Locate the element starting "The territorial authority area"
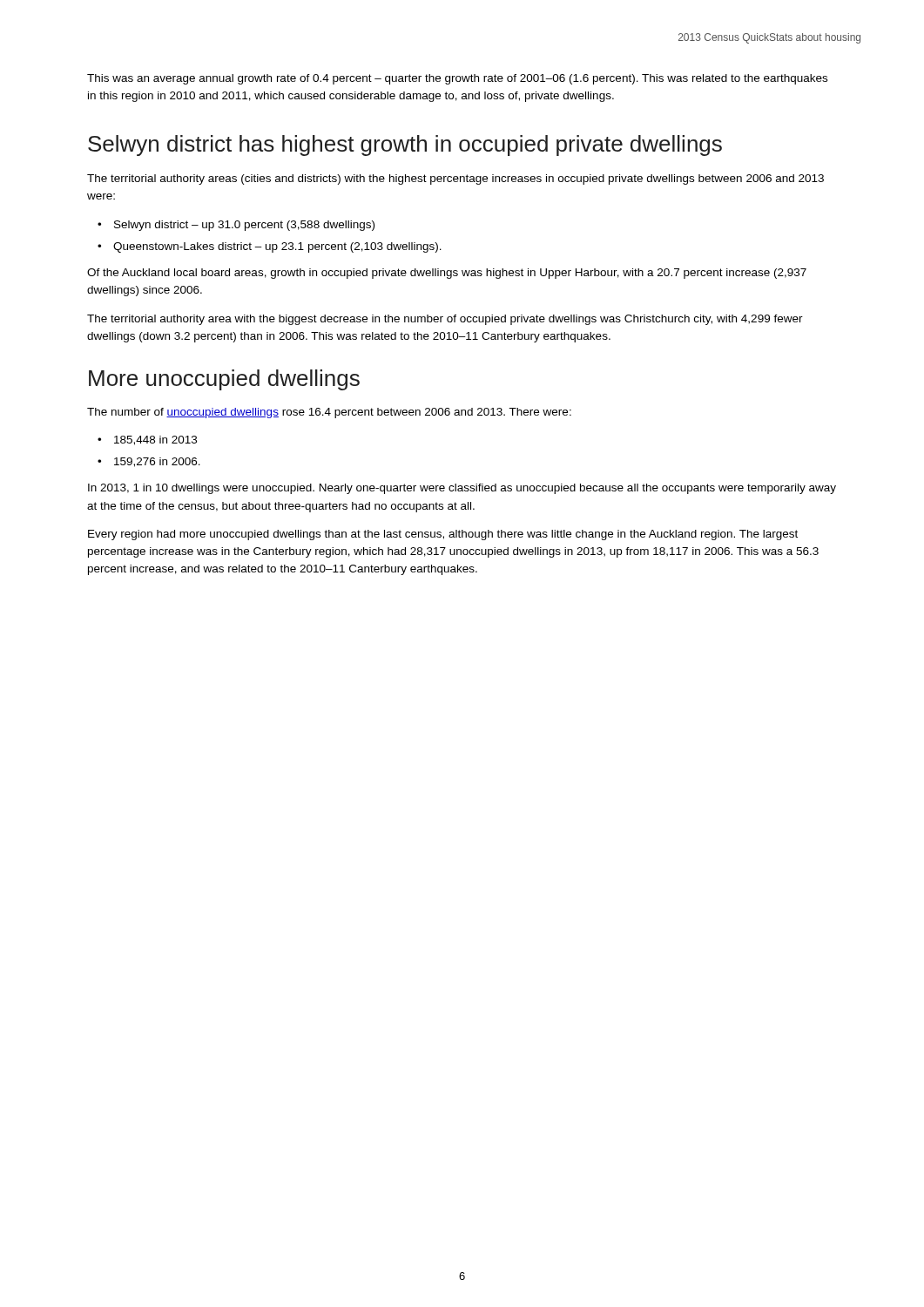Image resolution: width=924 pixels, height=1307 pixels. 445,327
